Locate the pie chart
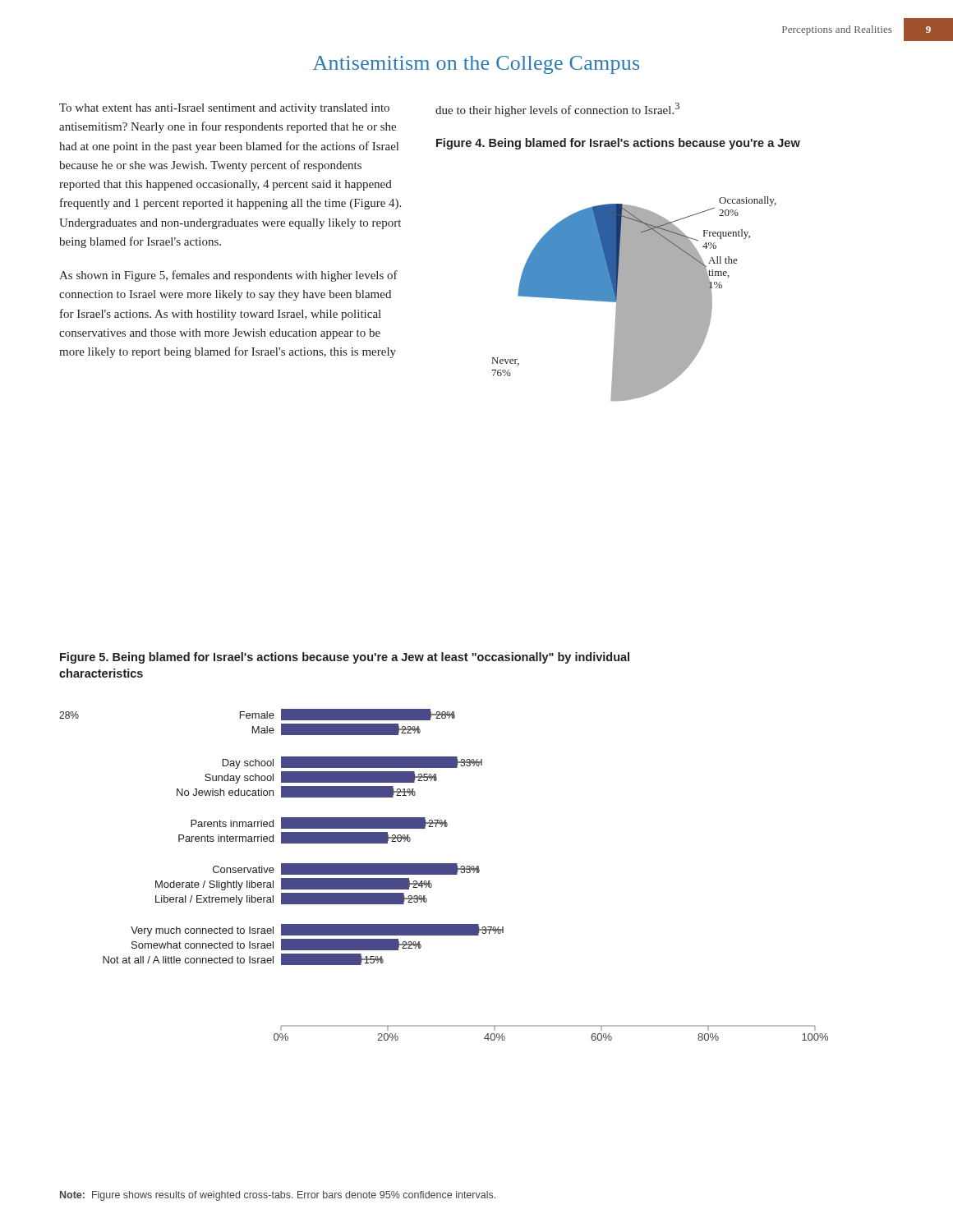 [665, 291]
